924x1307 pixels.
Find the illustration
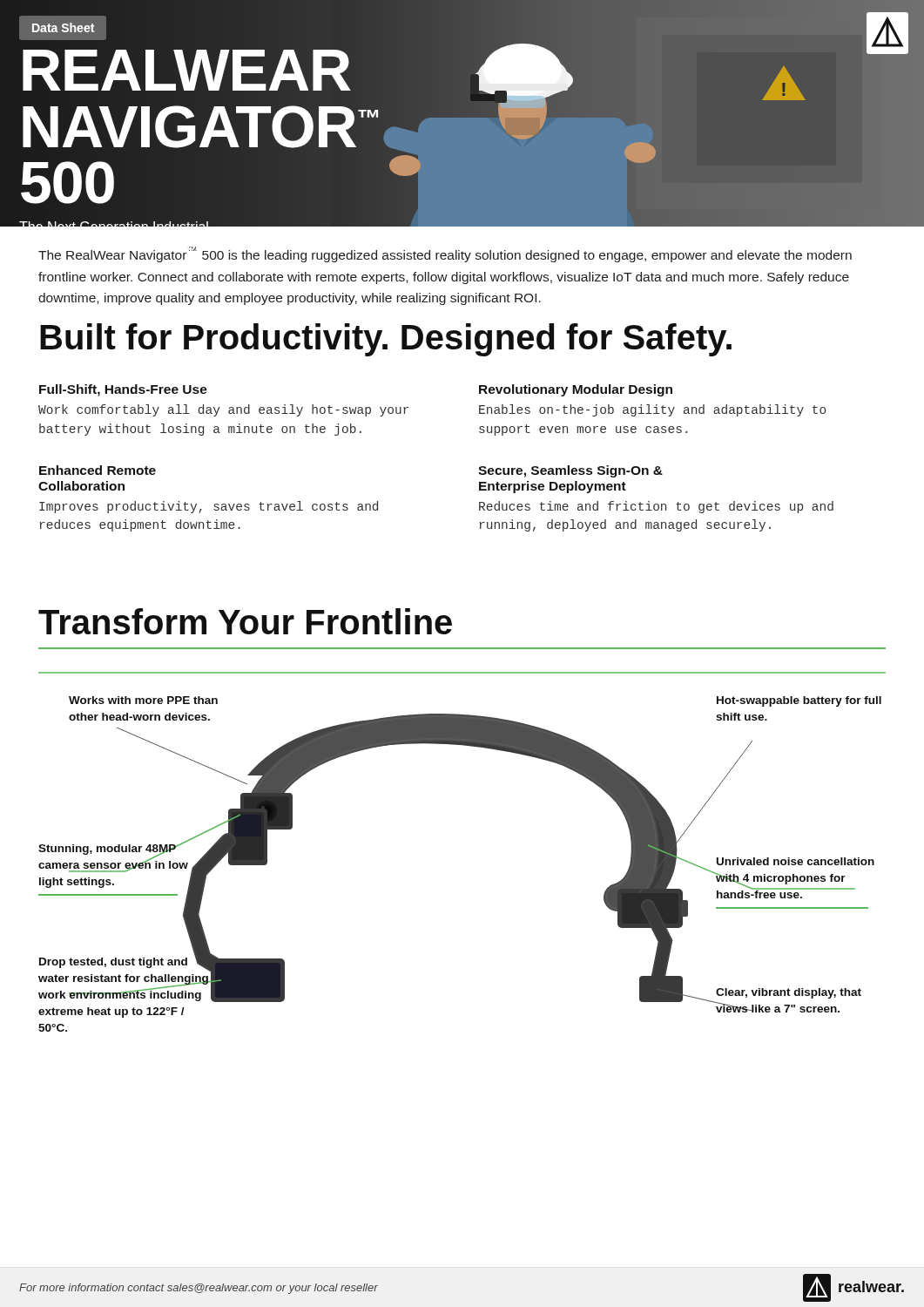click(462, 863)
